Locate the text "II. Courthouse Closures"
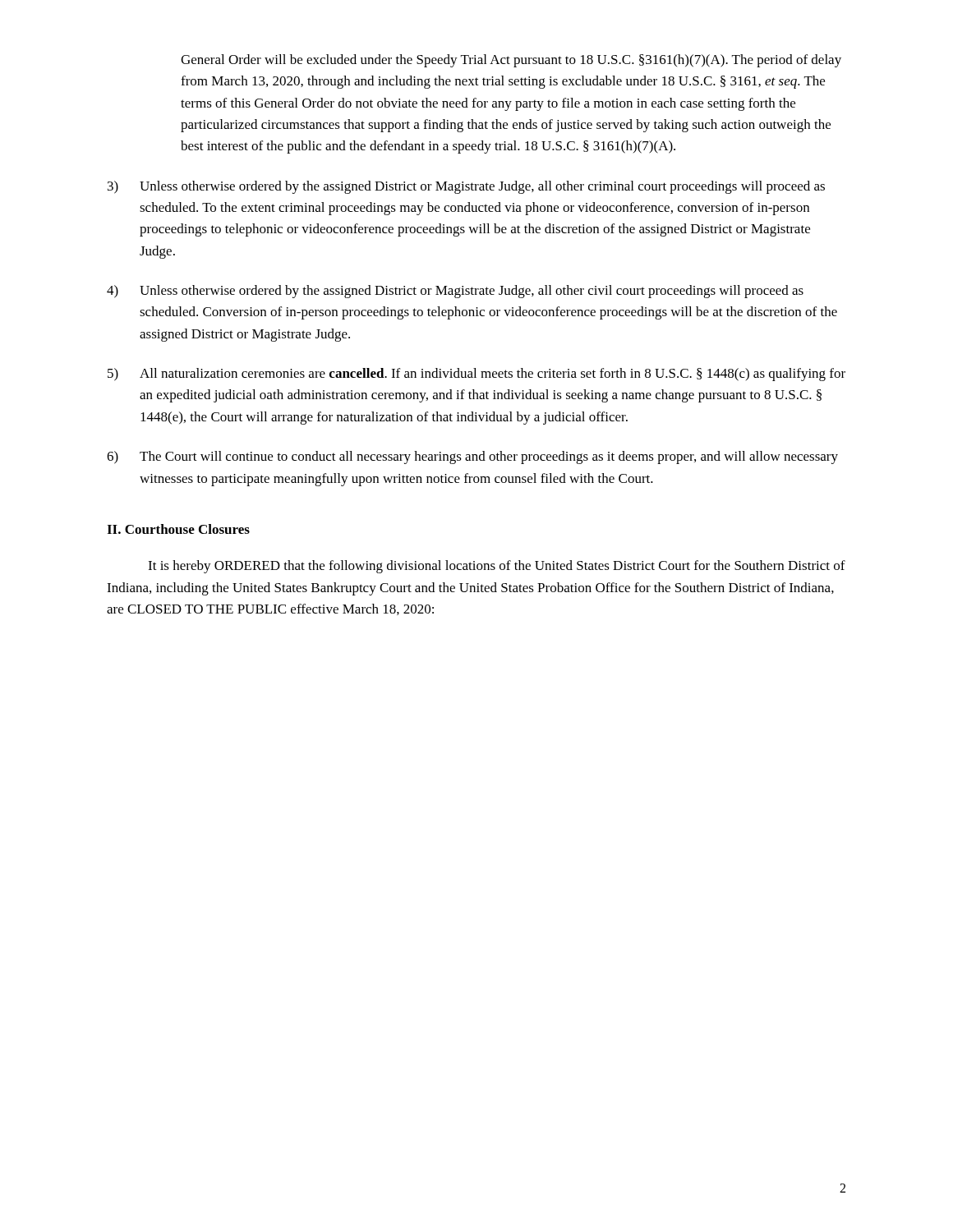Screen dimensions: 1232x953 click(x=178, y=529)
